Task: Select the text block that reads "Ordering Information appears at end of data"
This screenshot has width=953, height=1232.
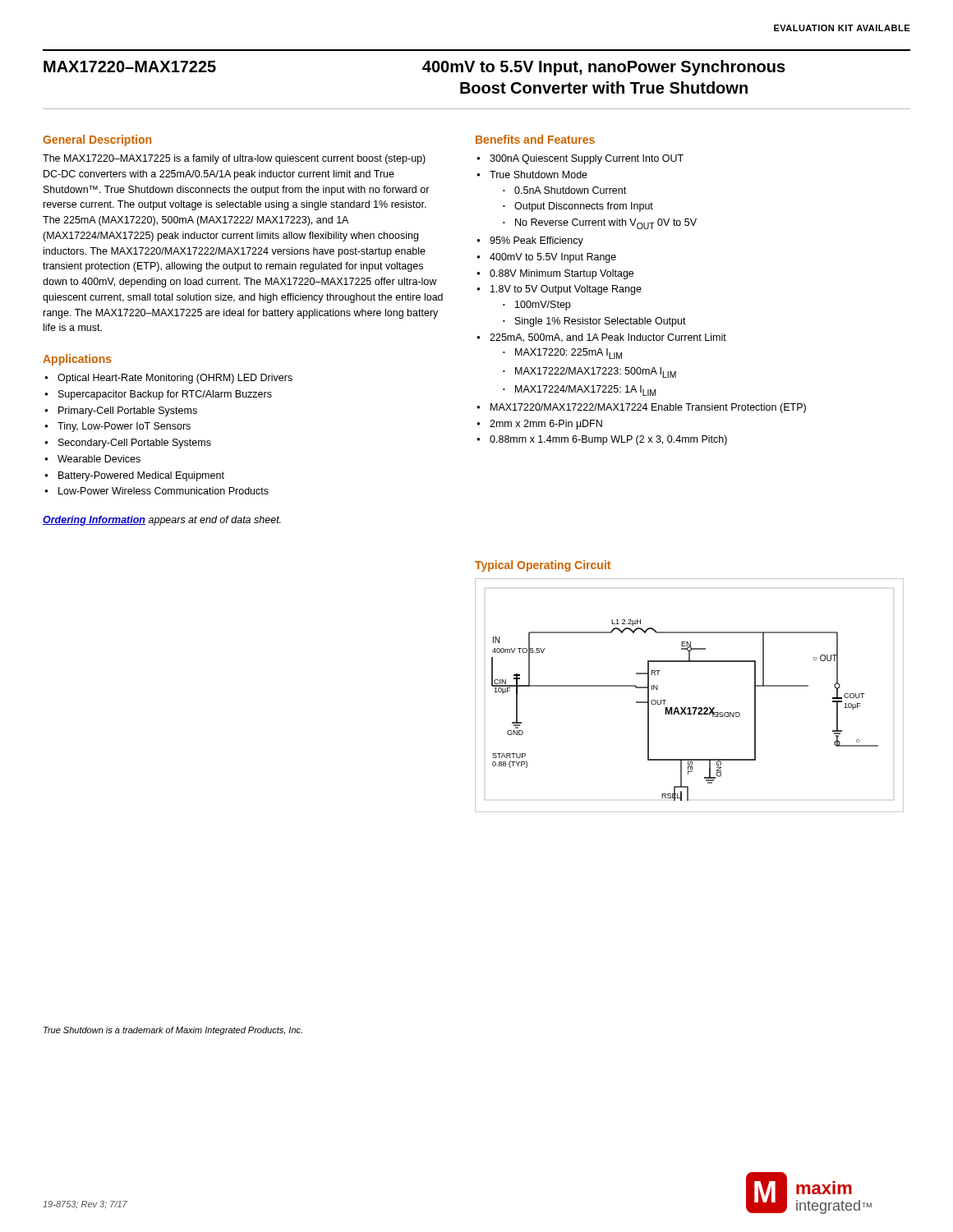Action: click(162, 520)
